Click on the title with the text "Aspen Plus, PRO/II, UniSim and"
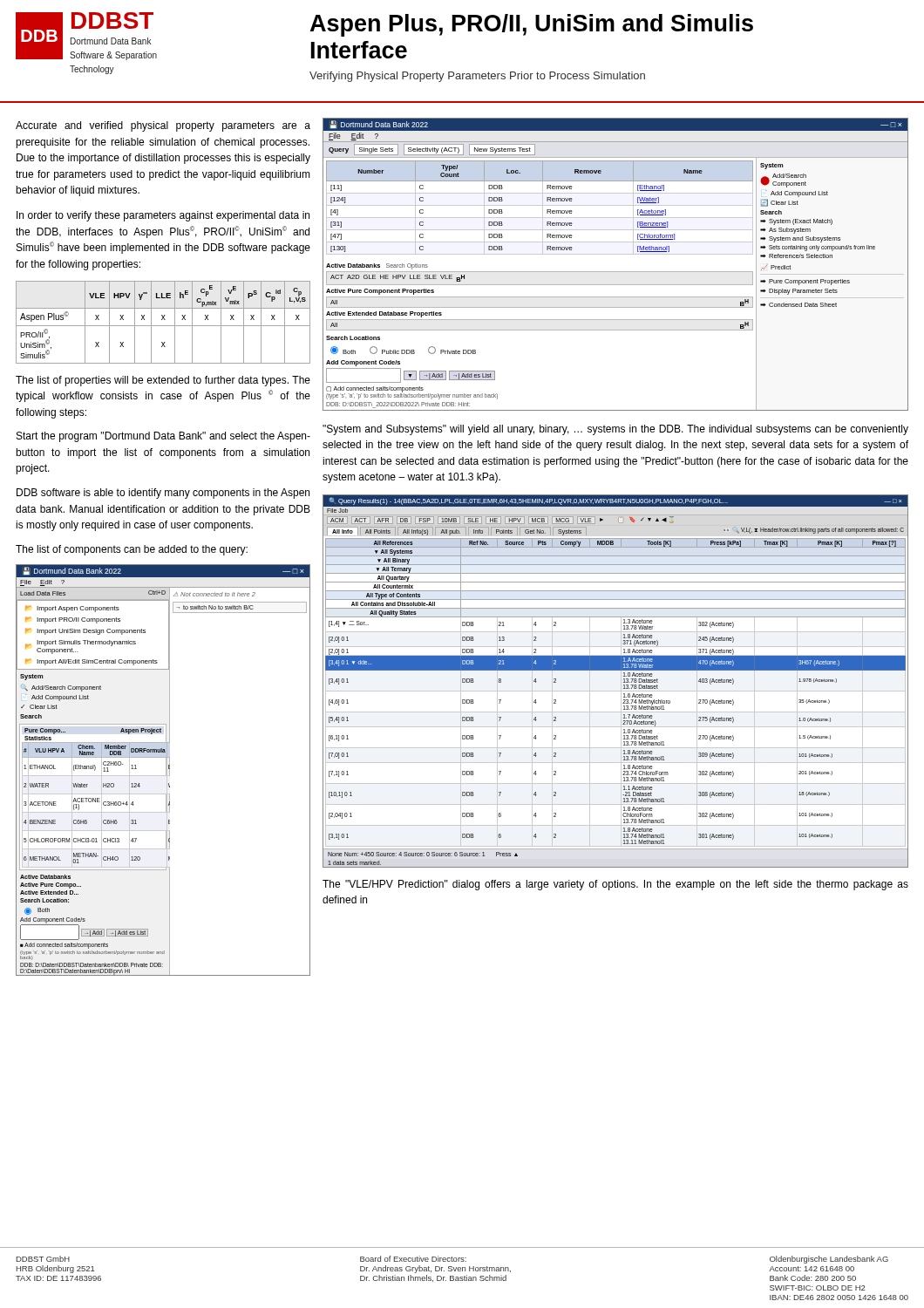 (x=532, y=25)
